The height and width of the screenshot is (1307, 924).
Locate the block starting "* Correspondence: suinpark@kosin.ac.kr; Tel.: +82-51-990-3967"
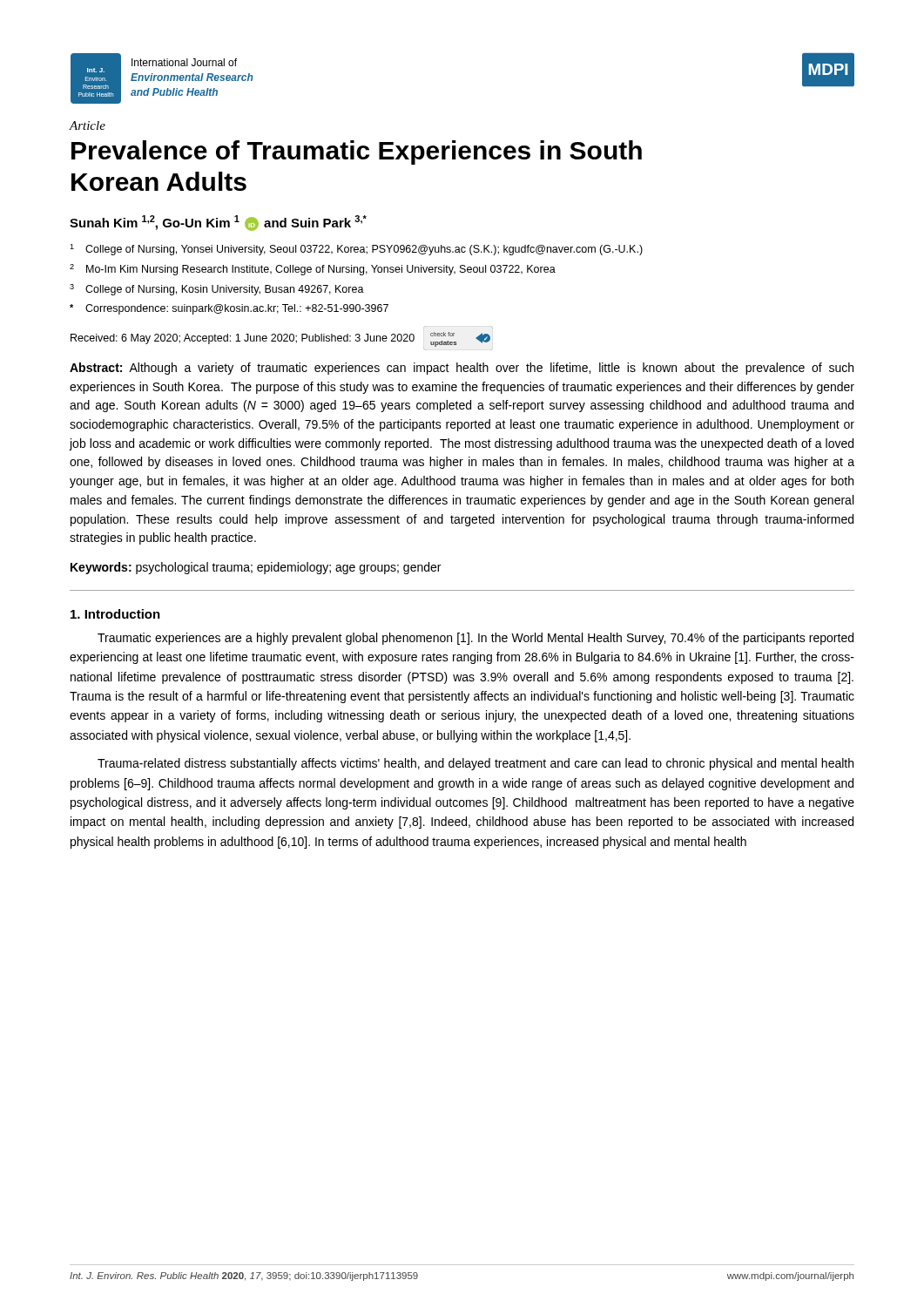pyautogui.click(x=229, y=309)
